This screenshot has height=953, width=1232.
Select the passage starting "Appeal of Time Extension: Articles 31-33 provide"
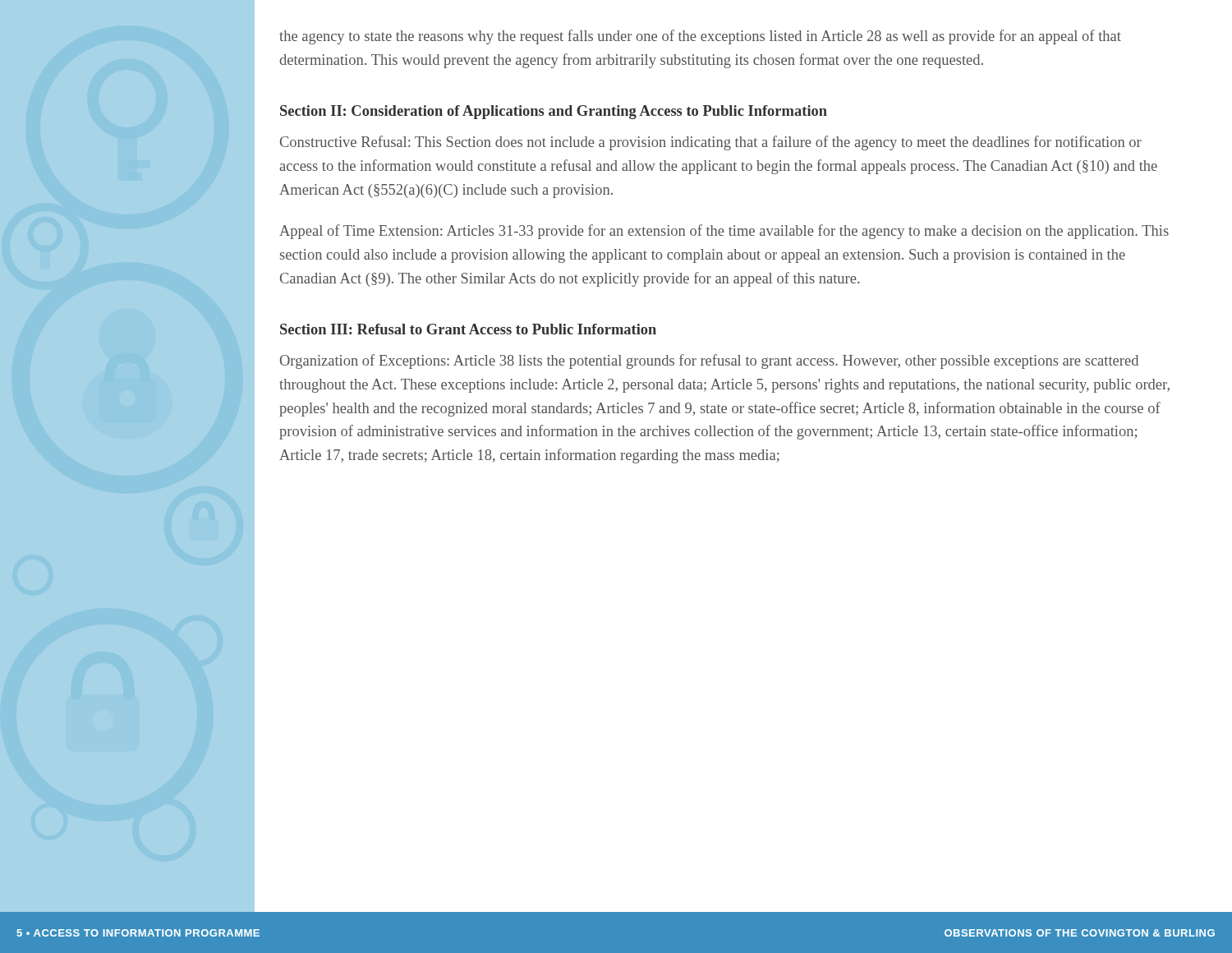coord(724,255)
